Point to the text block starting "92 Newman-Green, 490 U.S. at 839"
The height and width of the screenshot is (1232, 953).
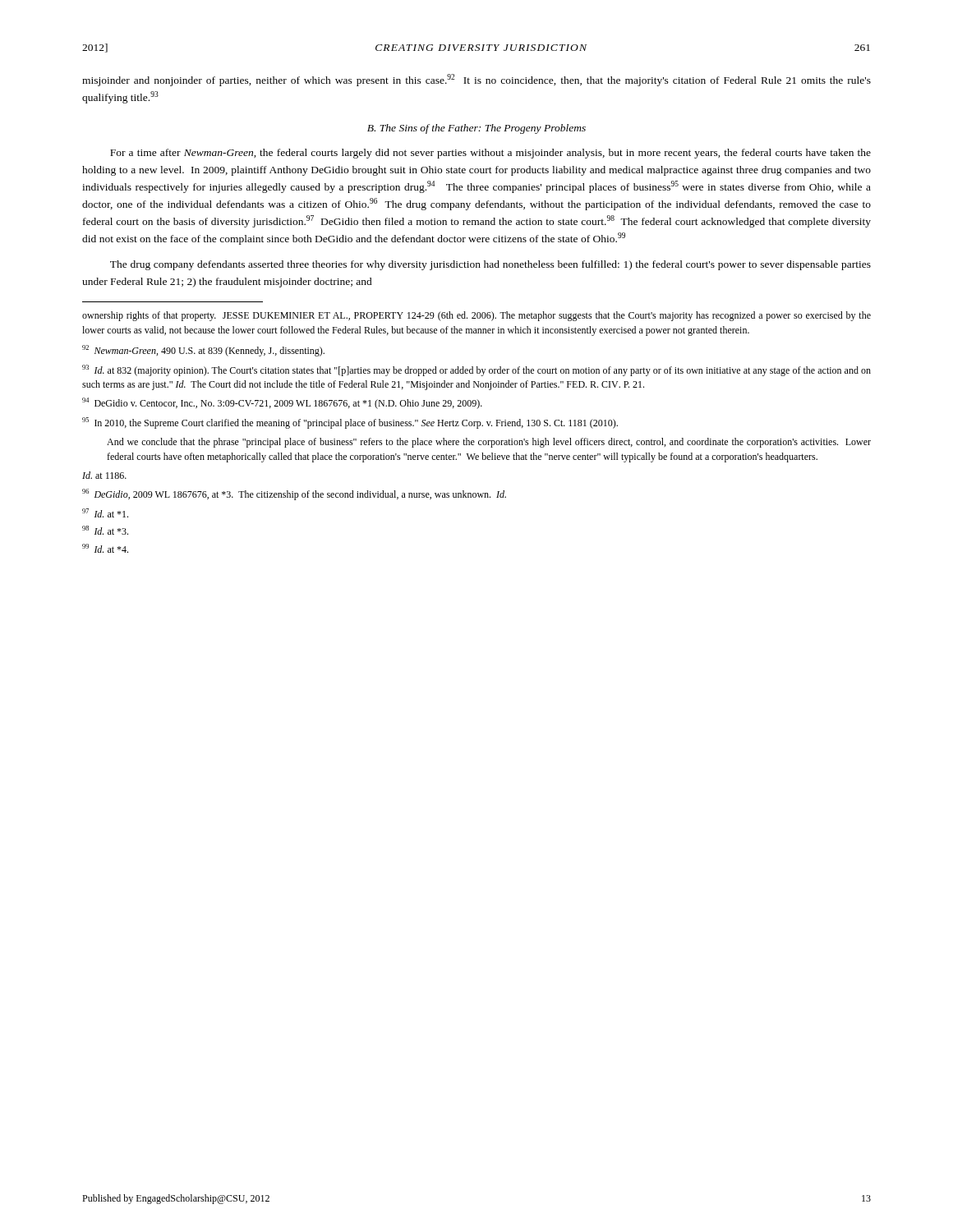(x=204, y=351)
